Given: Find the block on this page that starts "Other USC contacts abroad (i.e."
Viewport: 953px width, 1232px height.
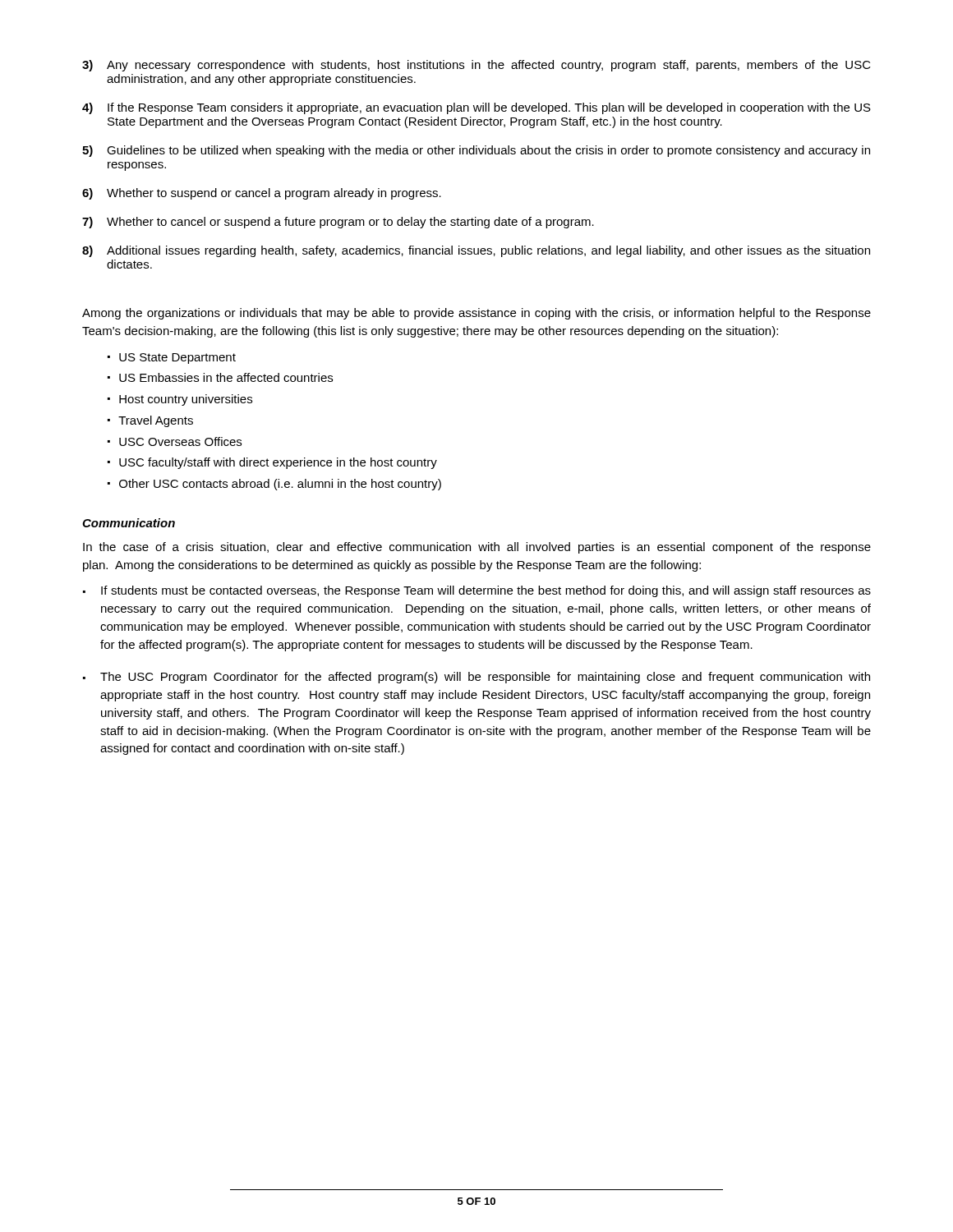Looking at the screenshot, I should point(280,483).
